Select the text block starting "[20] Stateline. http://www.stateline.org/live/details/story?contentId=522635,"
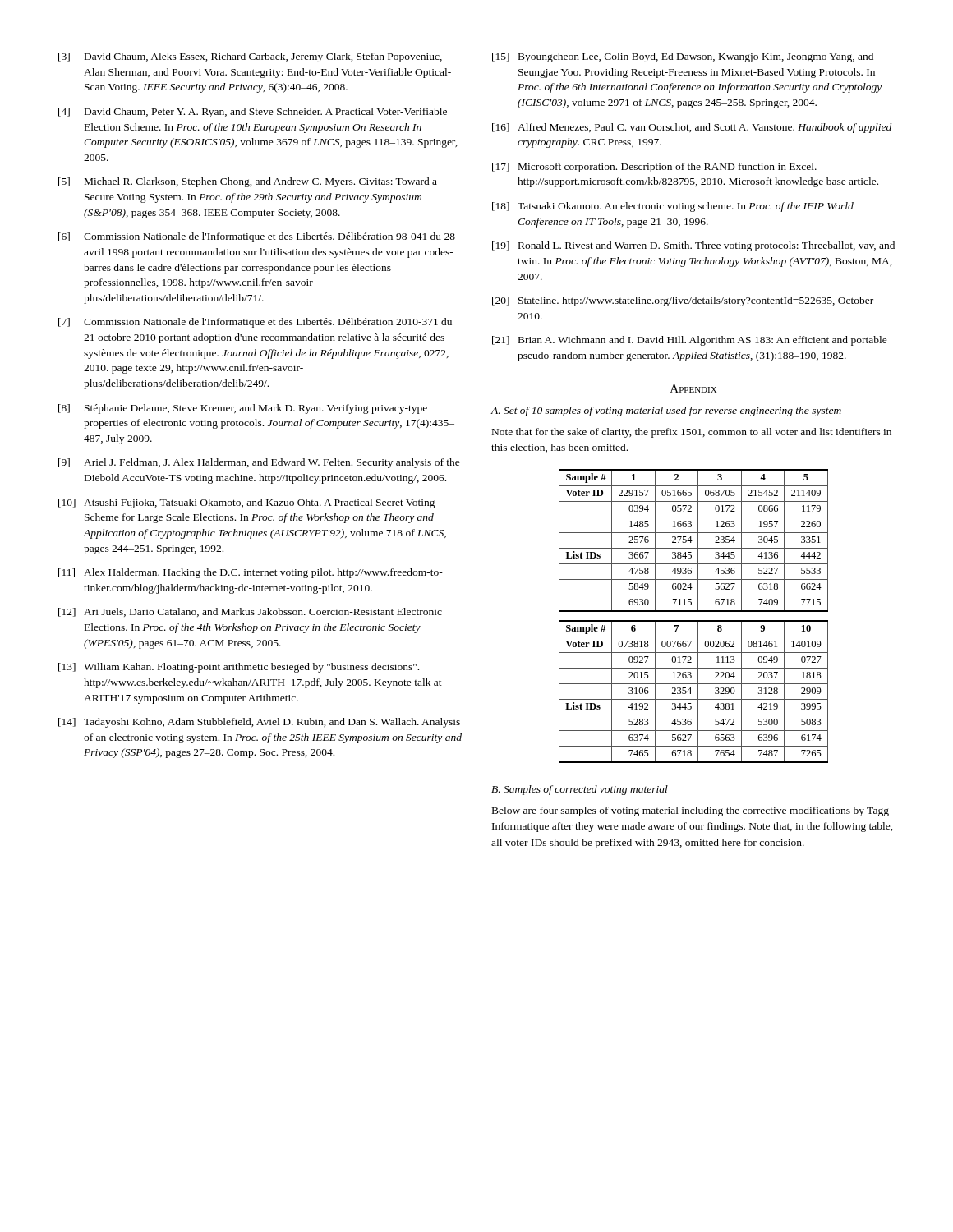 pyautogui.click(x=693, y=309)
